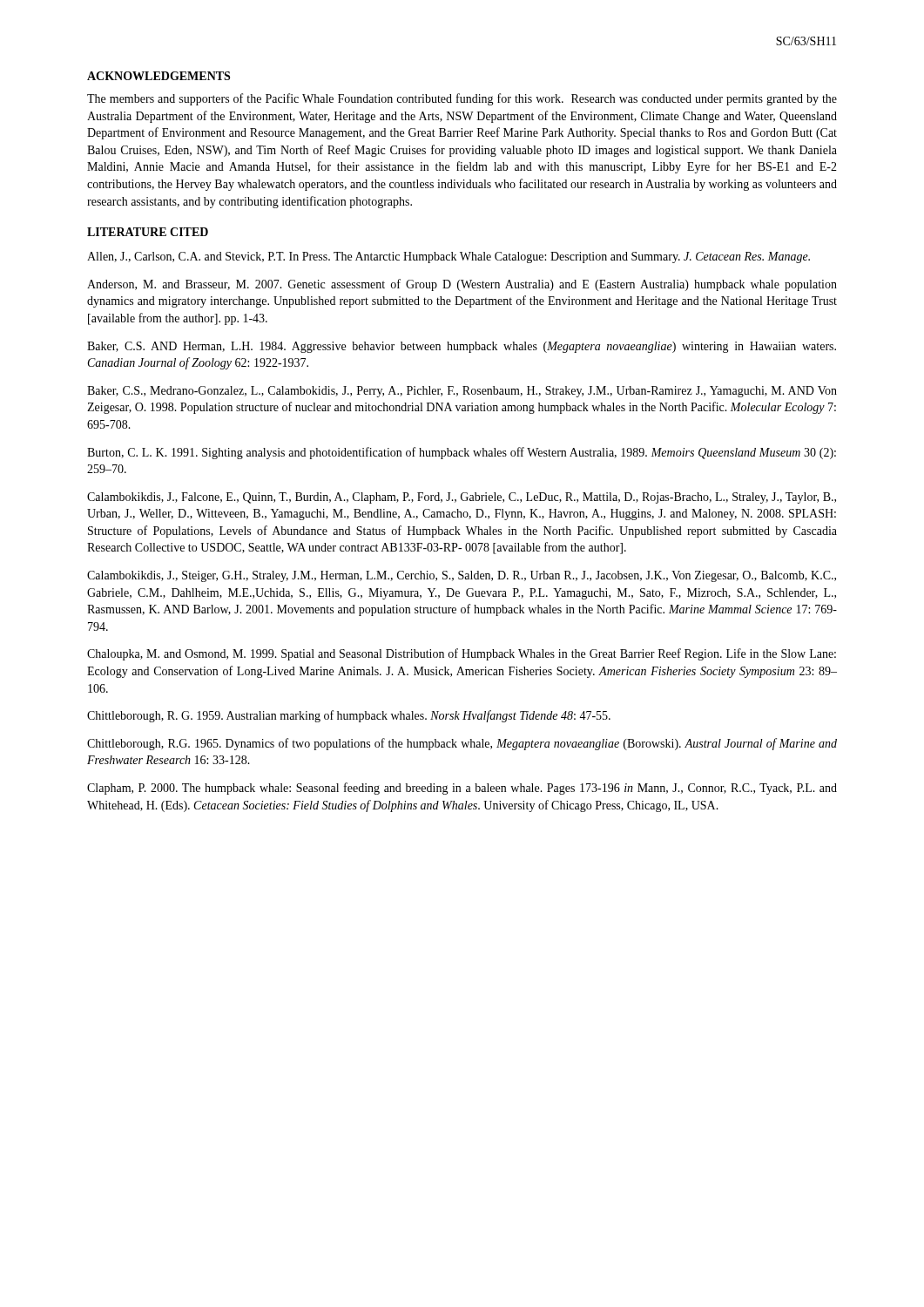Locate the text block that reads "The members and supporters of the Pacific"
Screen dimensions: 1307x924
tap(462, 150)
